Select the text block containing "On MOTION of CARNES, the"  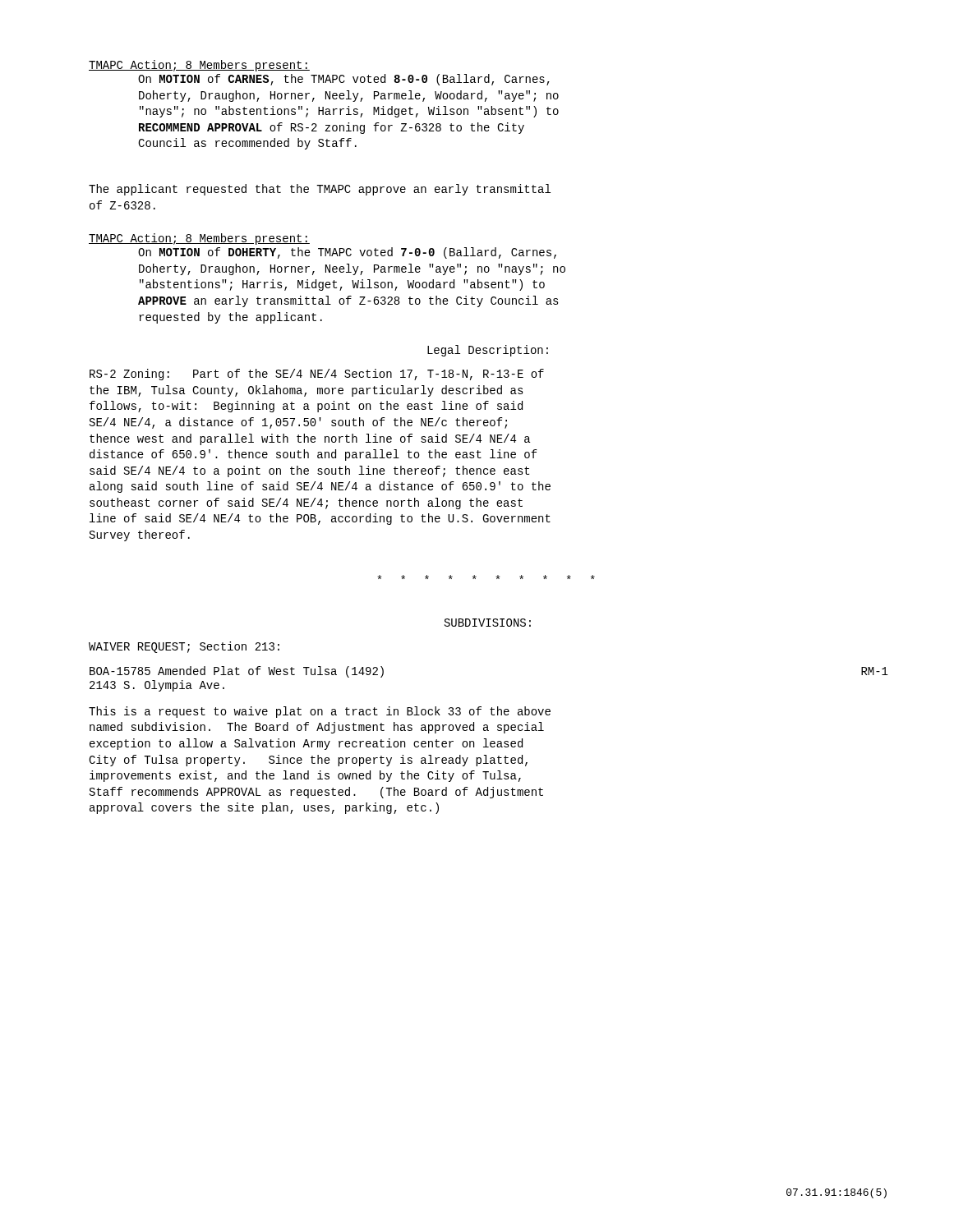513,113
